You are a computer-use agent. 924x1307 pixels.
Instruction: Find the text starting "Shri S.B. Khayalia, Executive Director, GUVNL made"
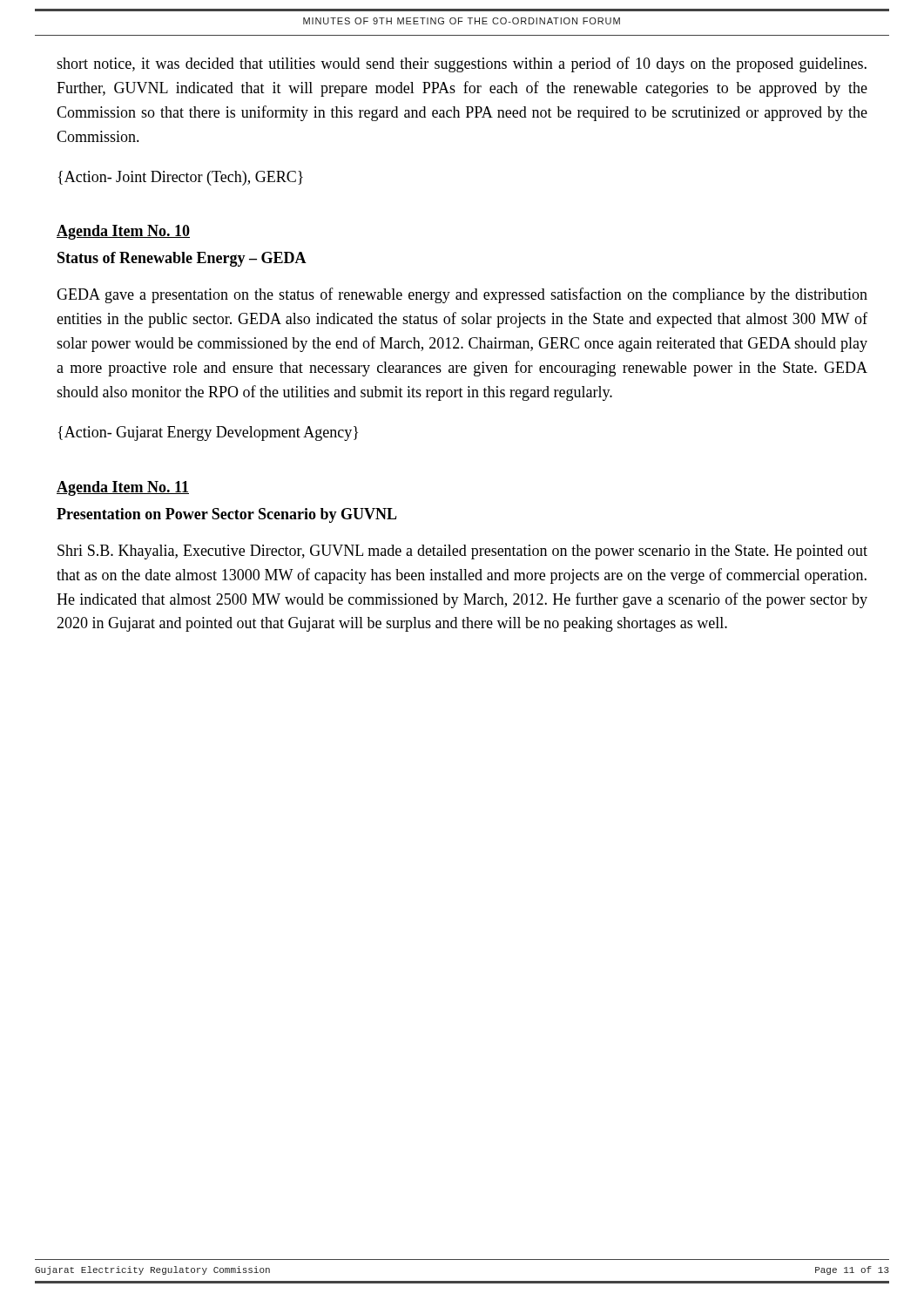(462, 587)
